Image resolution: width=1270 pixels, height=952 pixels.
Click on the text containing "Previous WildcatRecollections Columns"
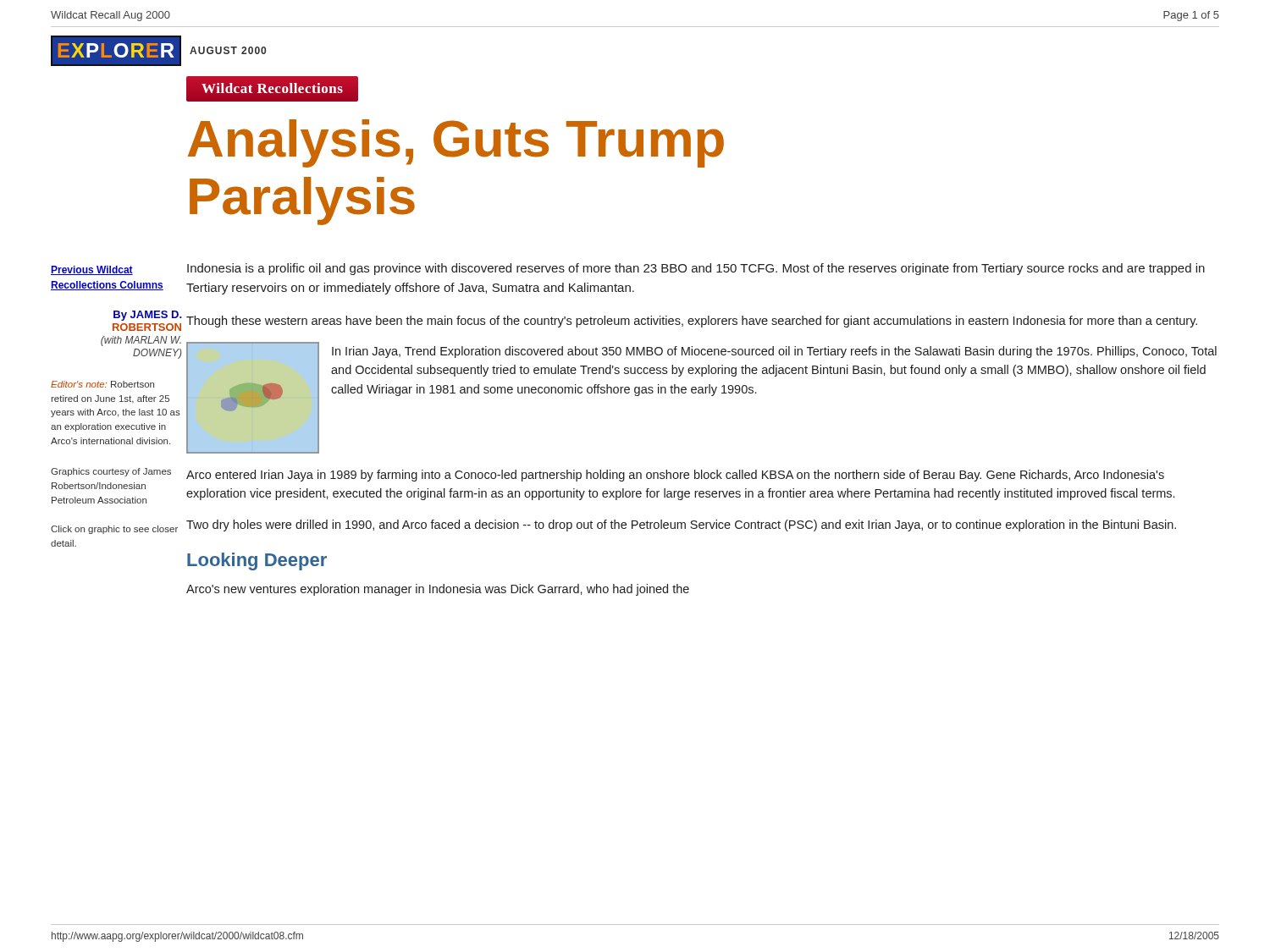[x=116, y=278]
